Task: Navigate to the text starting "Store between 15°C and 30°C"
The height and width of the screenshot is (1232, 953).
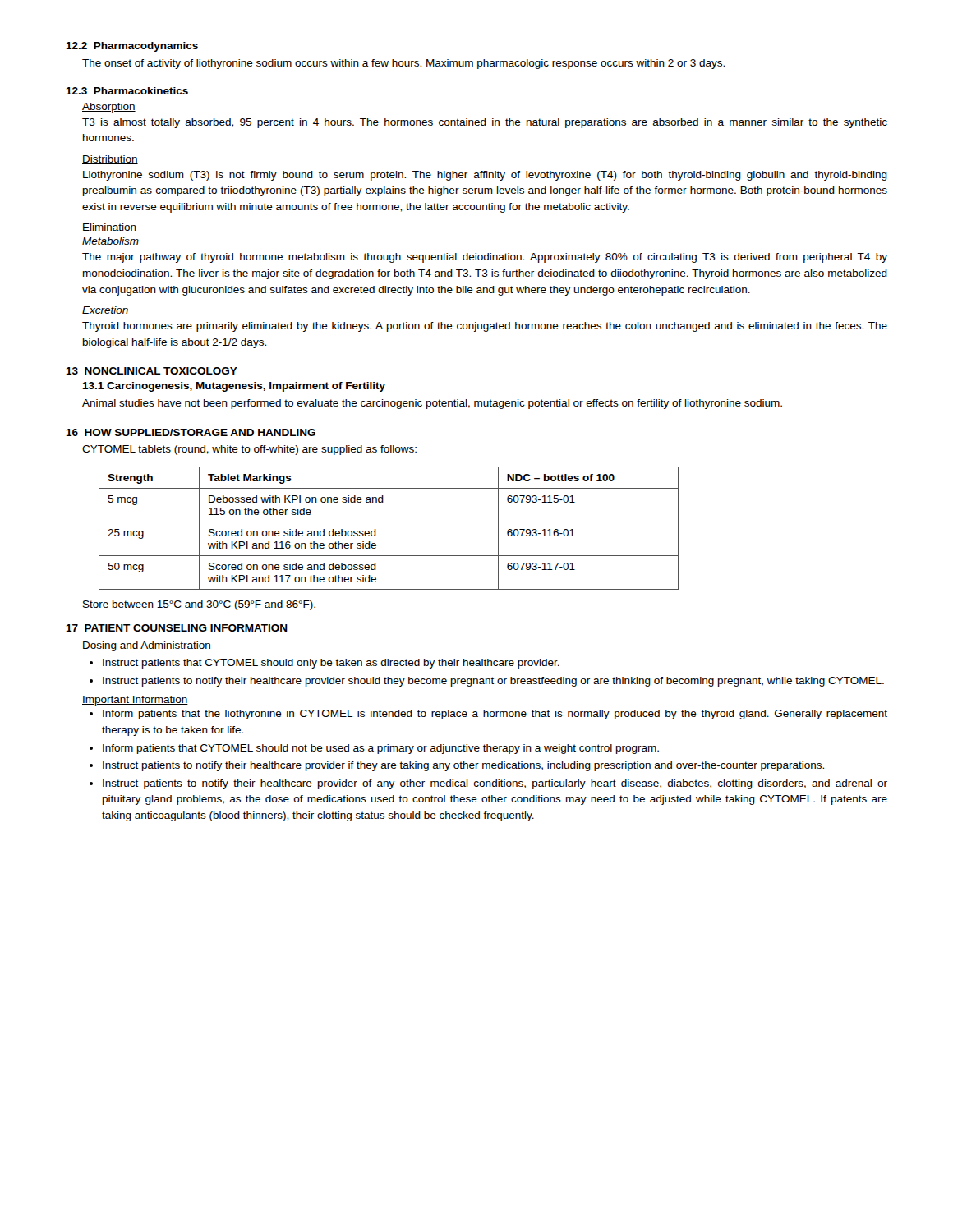Action: pos(199,604)
